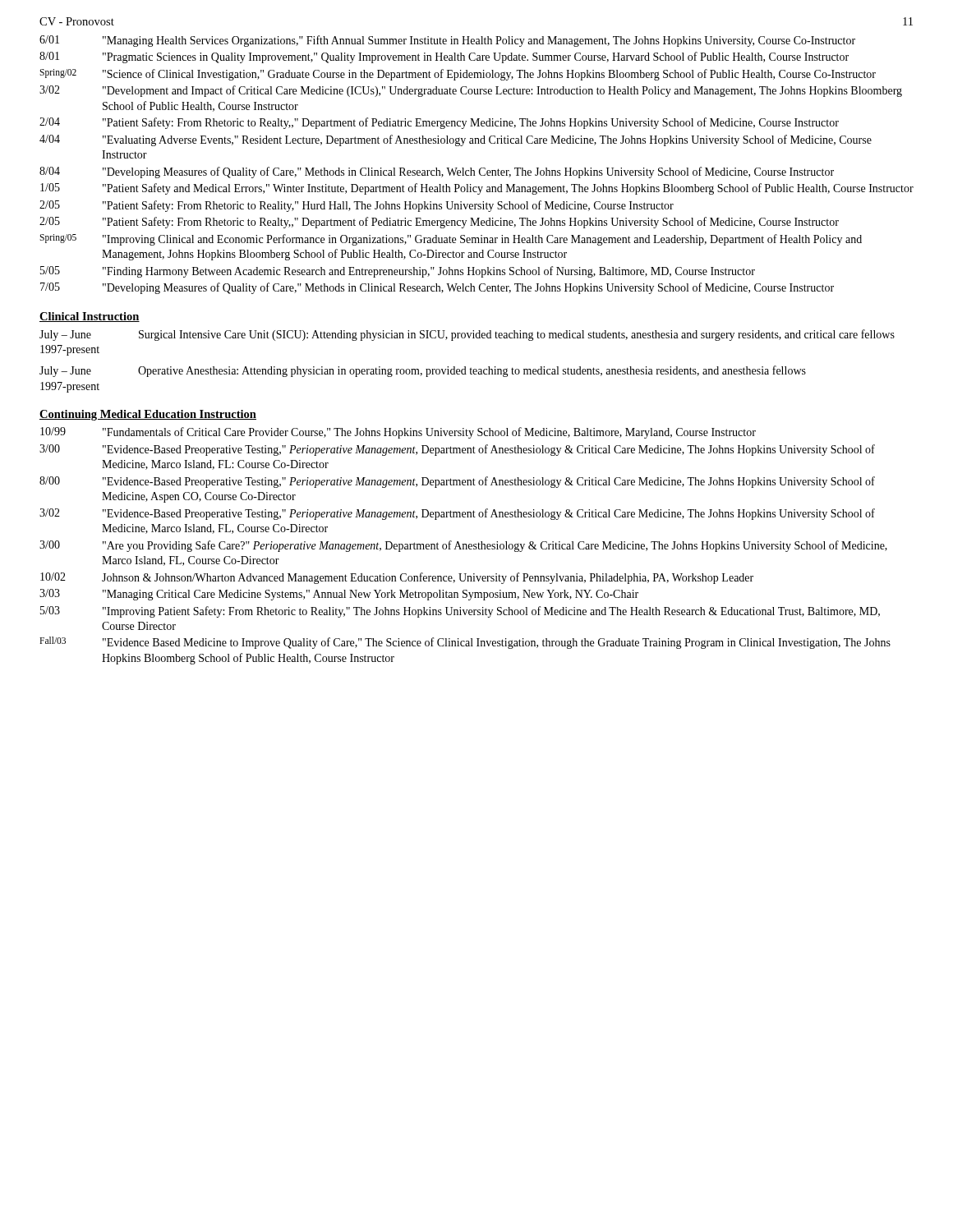Screen dimensions: 1232x953
Task: Locate the block of text that opens with "Spring/02 "Science of Clinical"
Action: 476,75
